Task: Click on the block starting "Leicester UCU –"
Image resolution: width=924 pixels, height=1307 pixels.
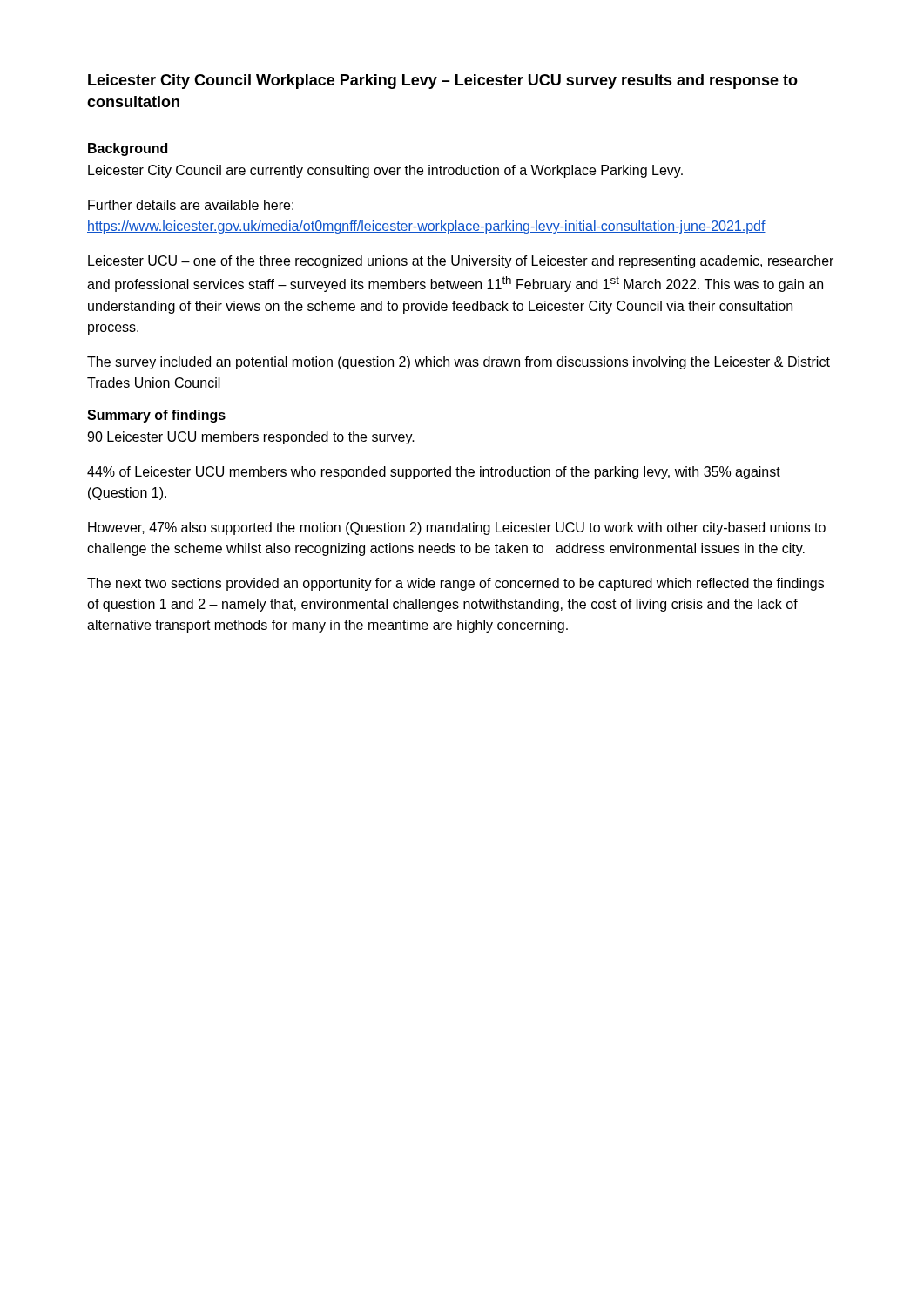Action: coord(460,294)
